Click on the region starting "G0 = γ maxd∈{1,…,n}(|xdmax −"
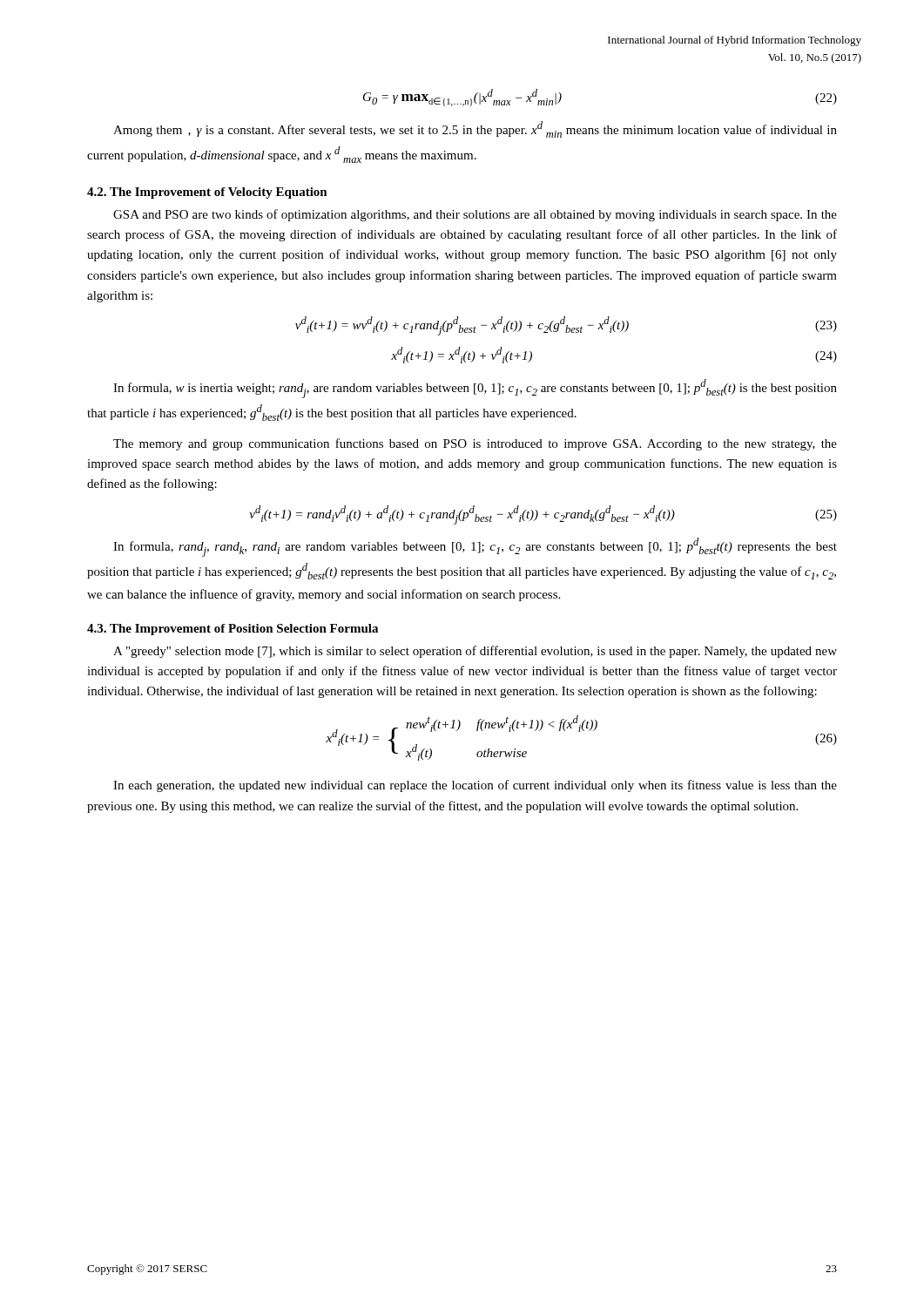Screen dimensions: 1307x924 click(462, 98)
